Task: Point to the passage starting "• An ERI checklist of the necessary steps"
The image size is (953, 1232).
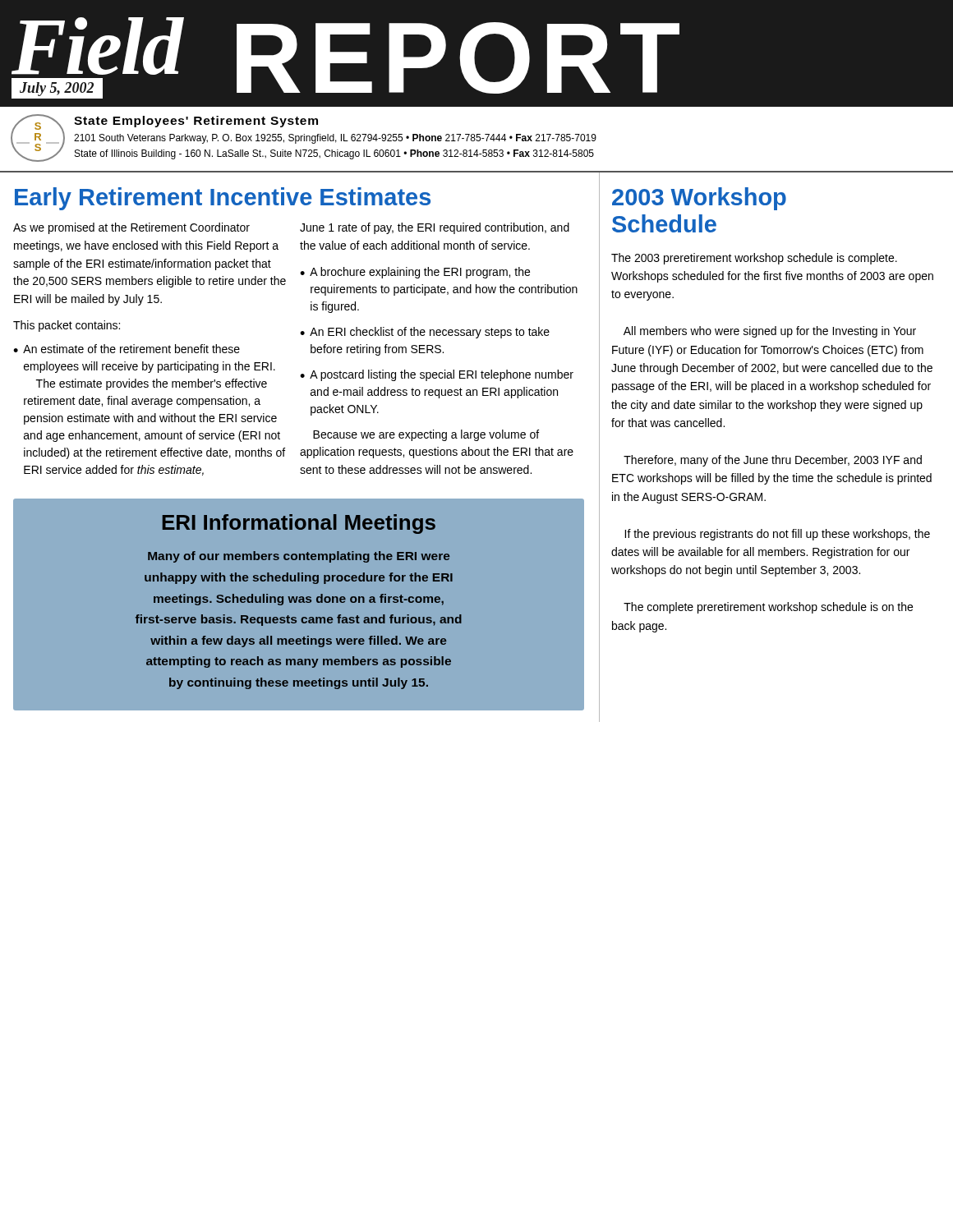Action: point(440,341)
